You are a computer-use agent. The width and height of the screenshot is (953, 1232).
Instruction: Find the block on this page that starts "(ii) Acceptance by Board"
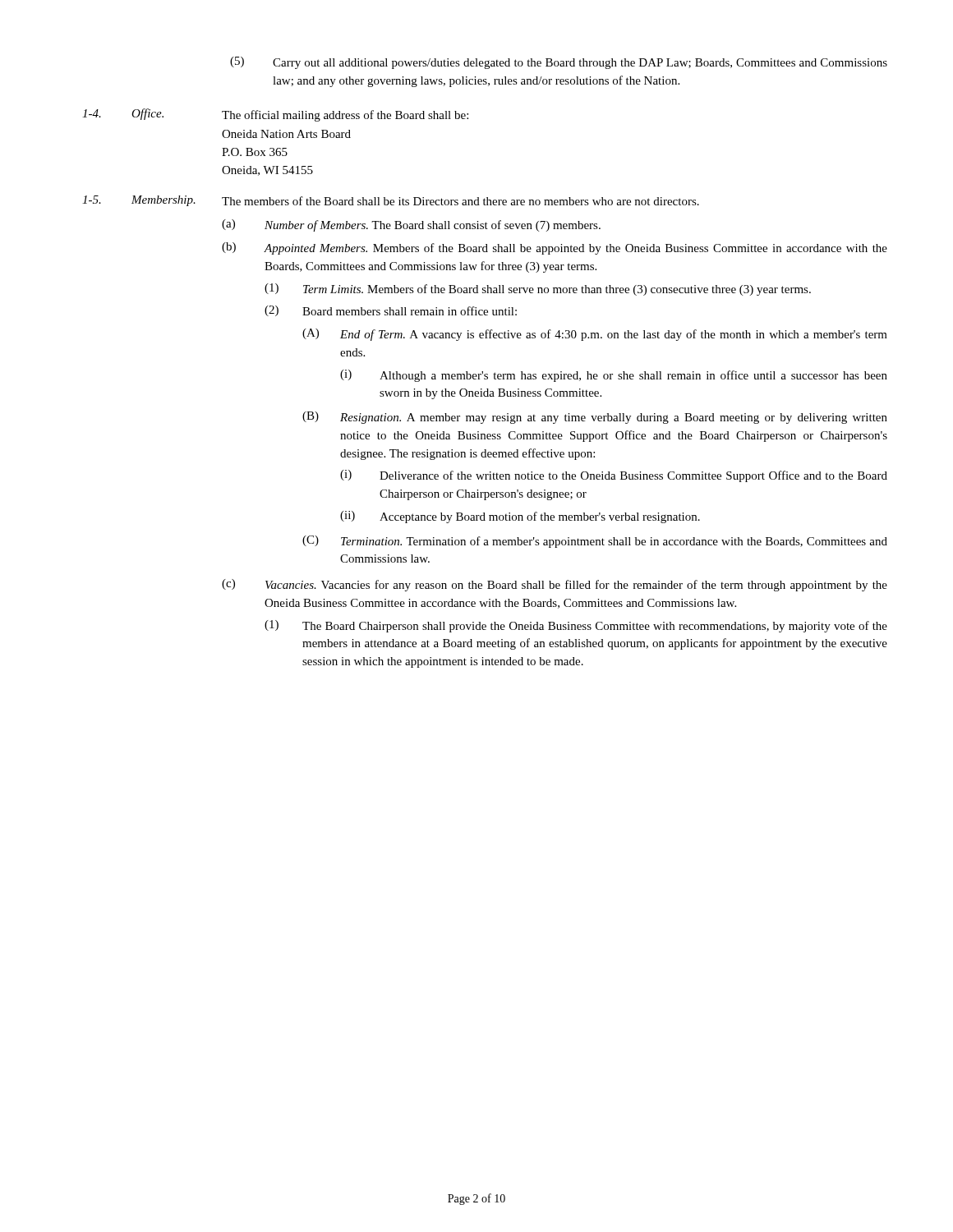(x=614, y=516)
